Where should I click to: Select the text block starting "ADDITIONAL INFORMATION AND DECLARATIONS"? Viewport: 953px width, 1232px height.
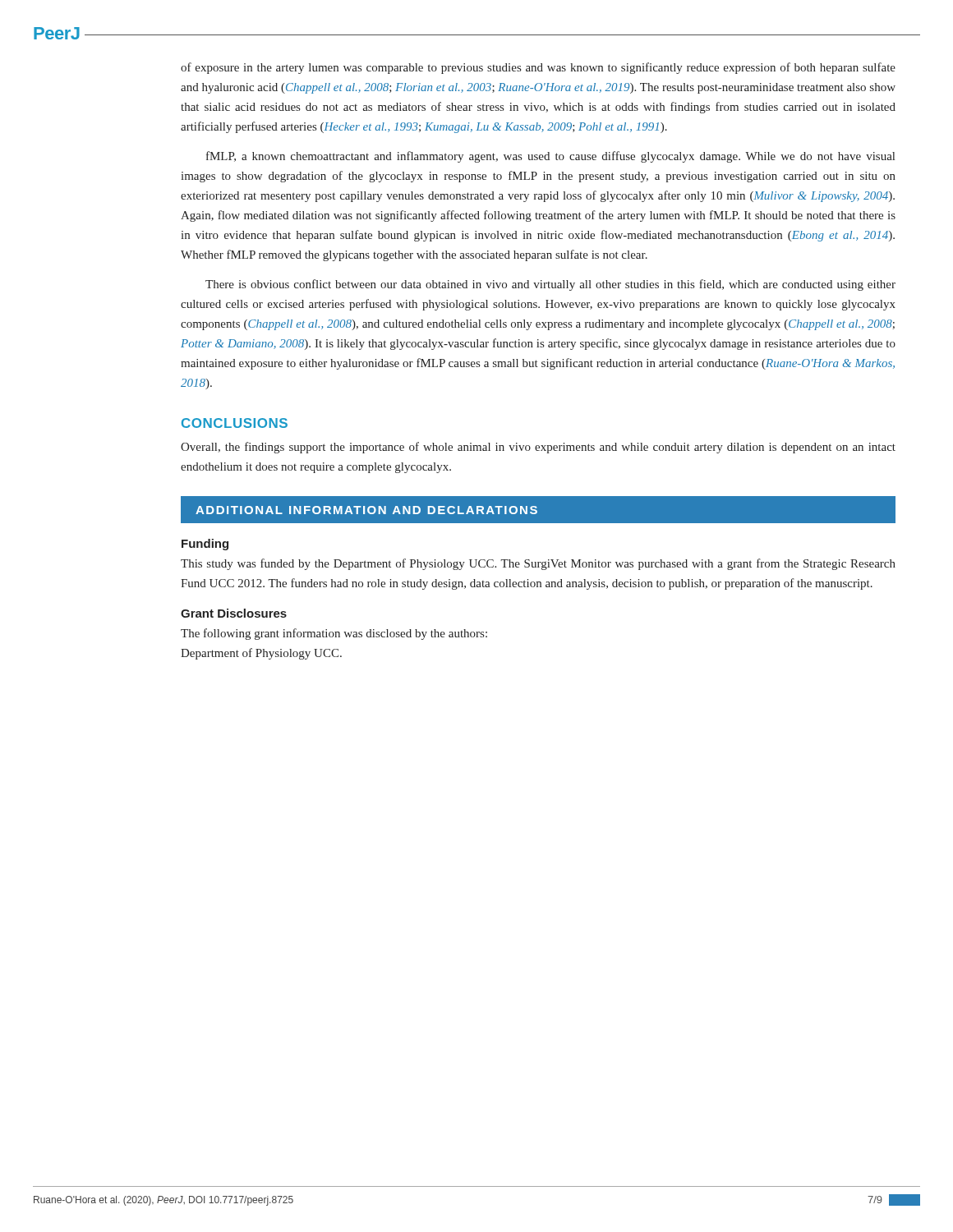pos(538,510)
